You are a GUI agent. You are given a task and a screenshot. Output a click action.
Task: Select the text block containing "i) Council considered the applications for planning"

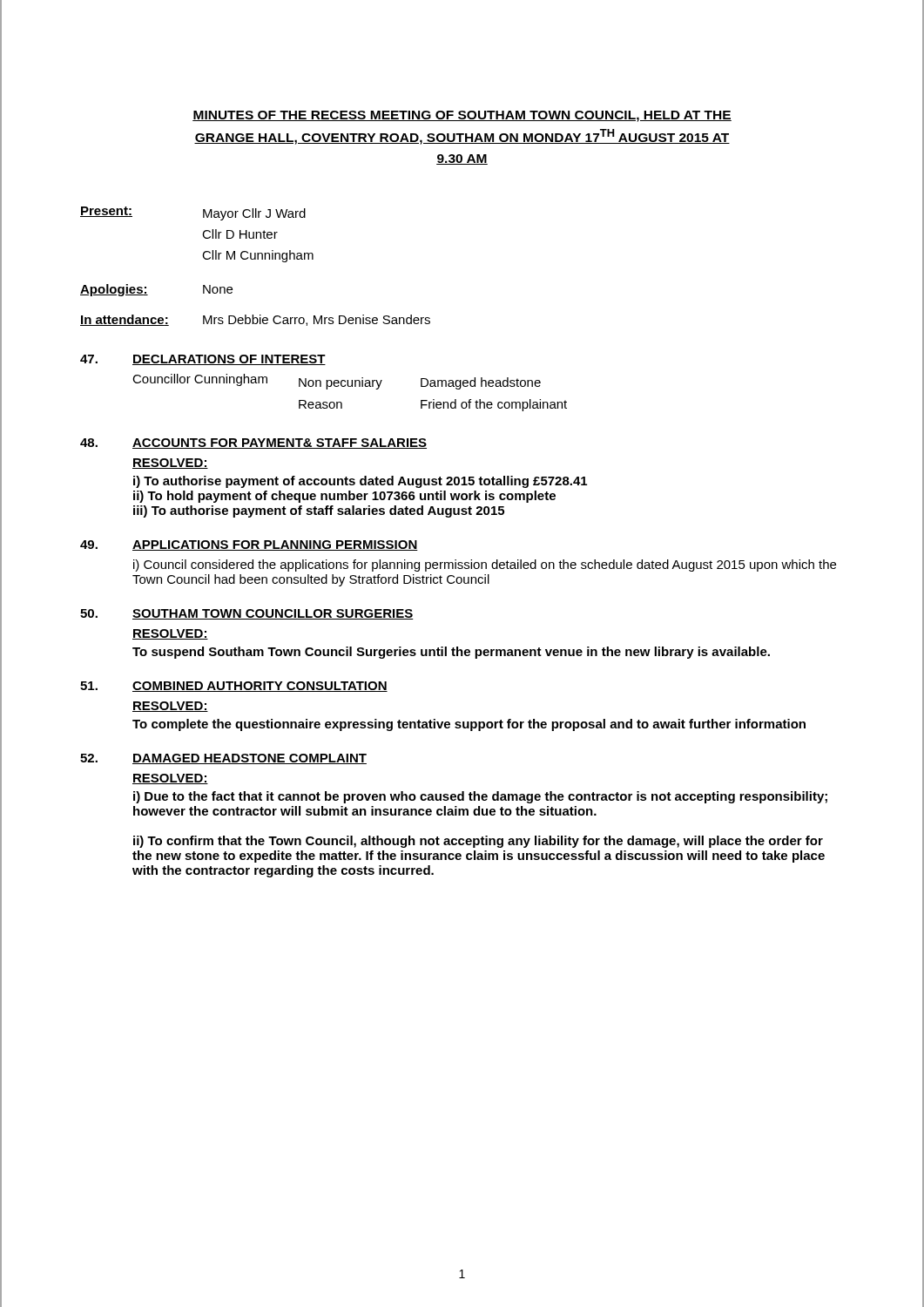coord(485,571)
